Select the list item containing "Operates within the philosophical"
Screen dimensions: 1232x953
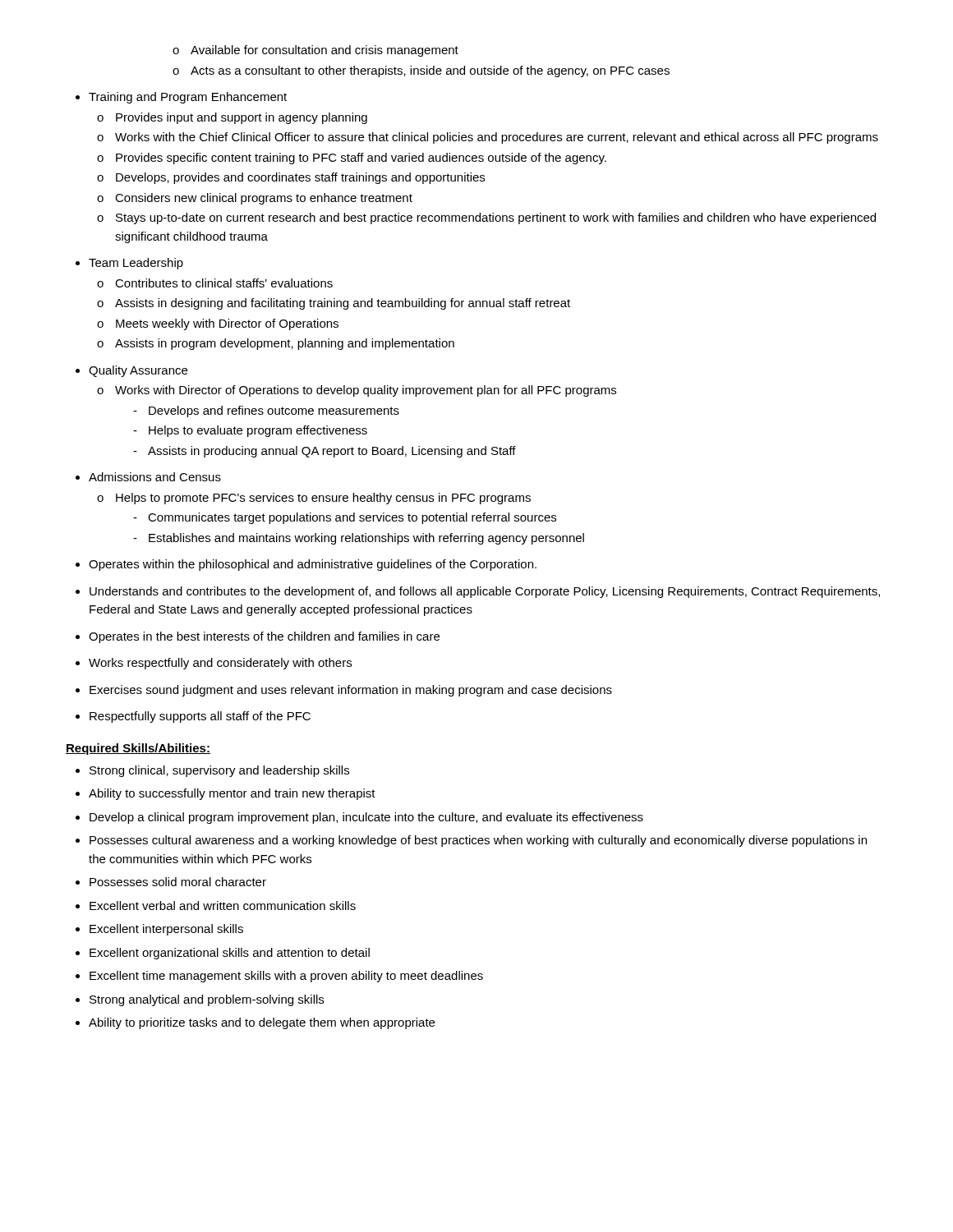tap(313, 564)
